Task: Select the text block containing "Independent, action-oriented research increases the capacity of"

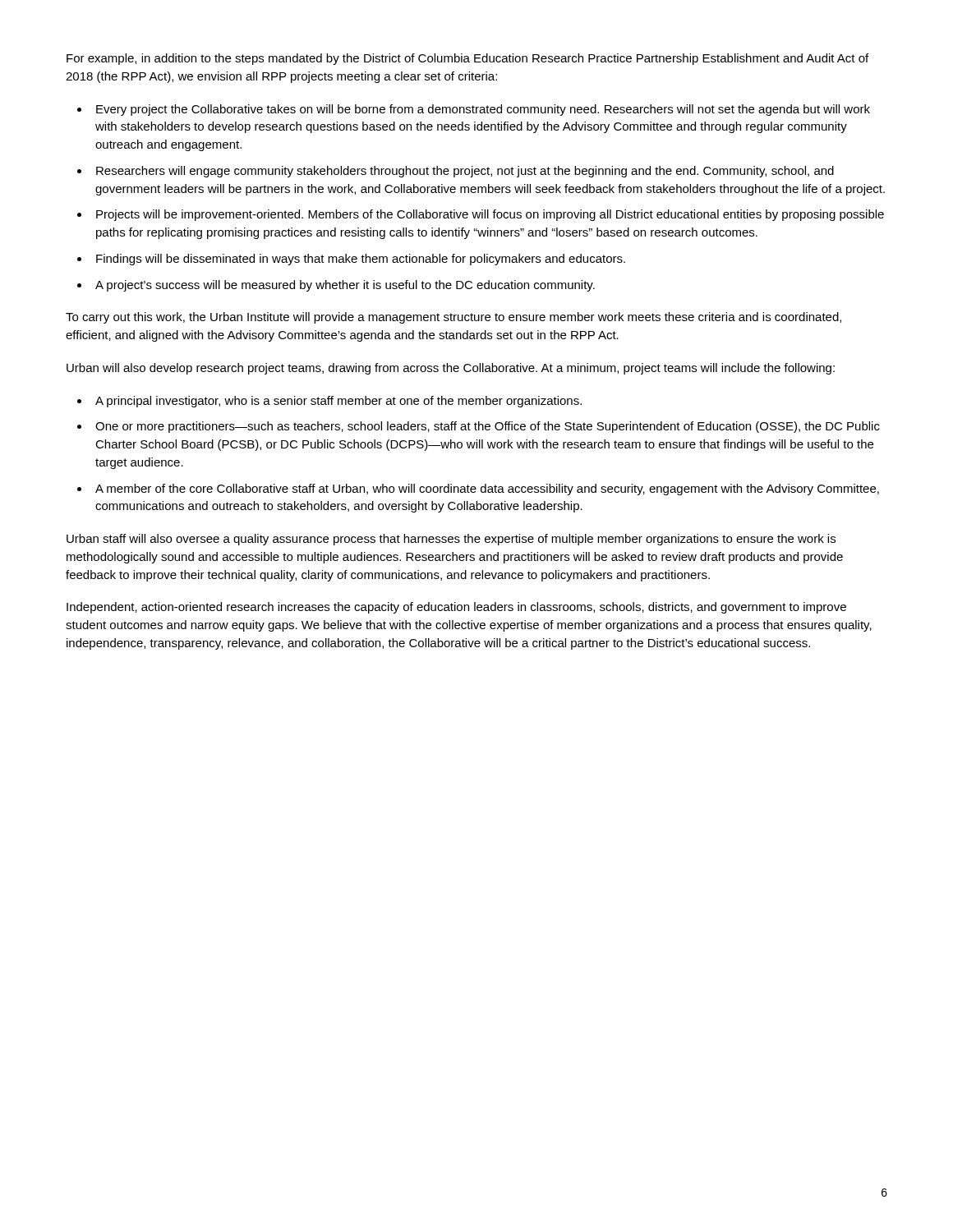Action: point(469,625)
